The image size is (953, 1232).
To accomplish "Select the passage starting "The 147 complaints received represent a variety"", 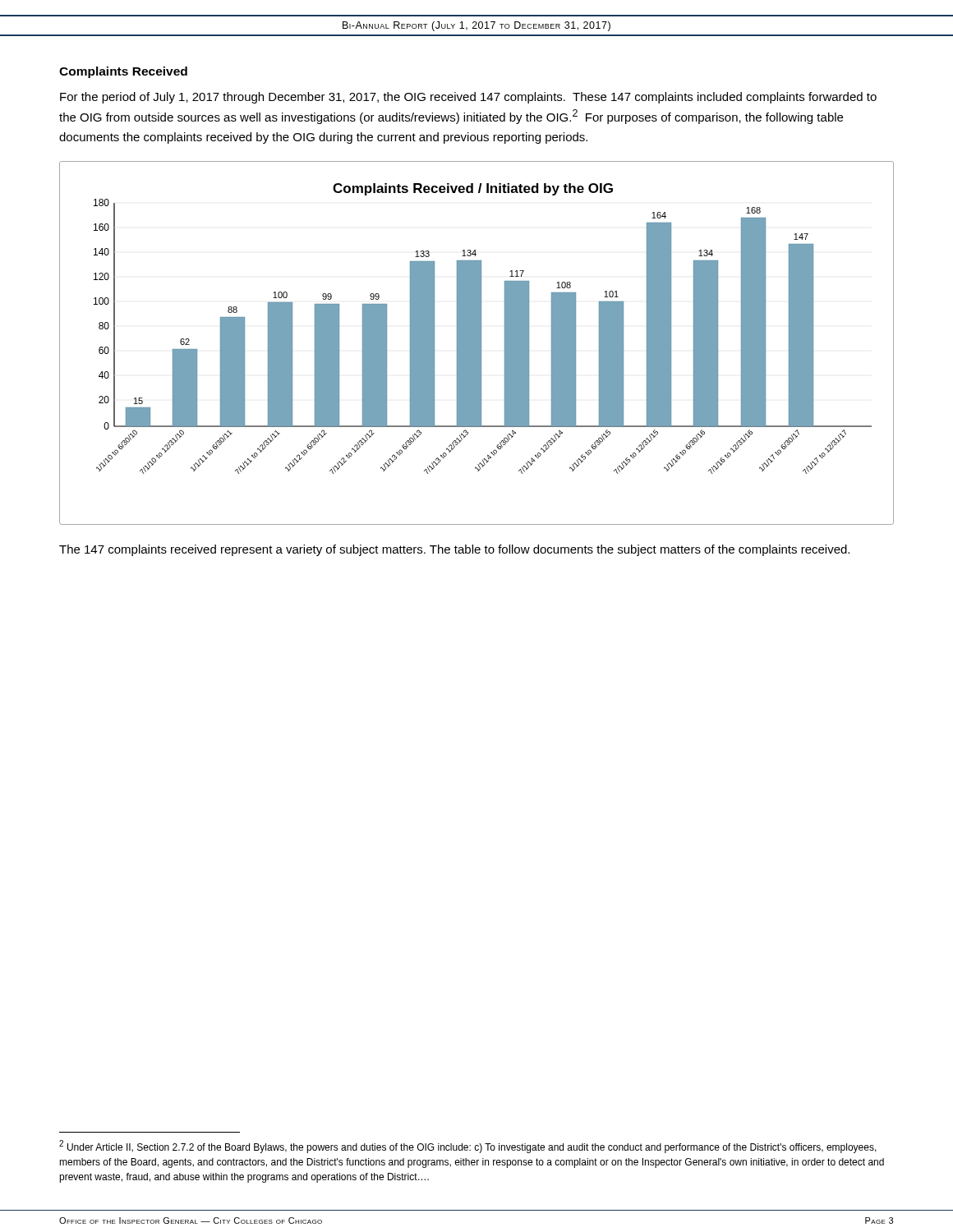I will [x=455, y=549].
